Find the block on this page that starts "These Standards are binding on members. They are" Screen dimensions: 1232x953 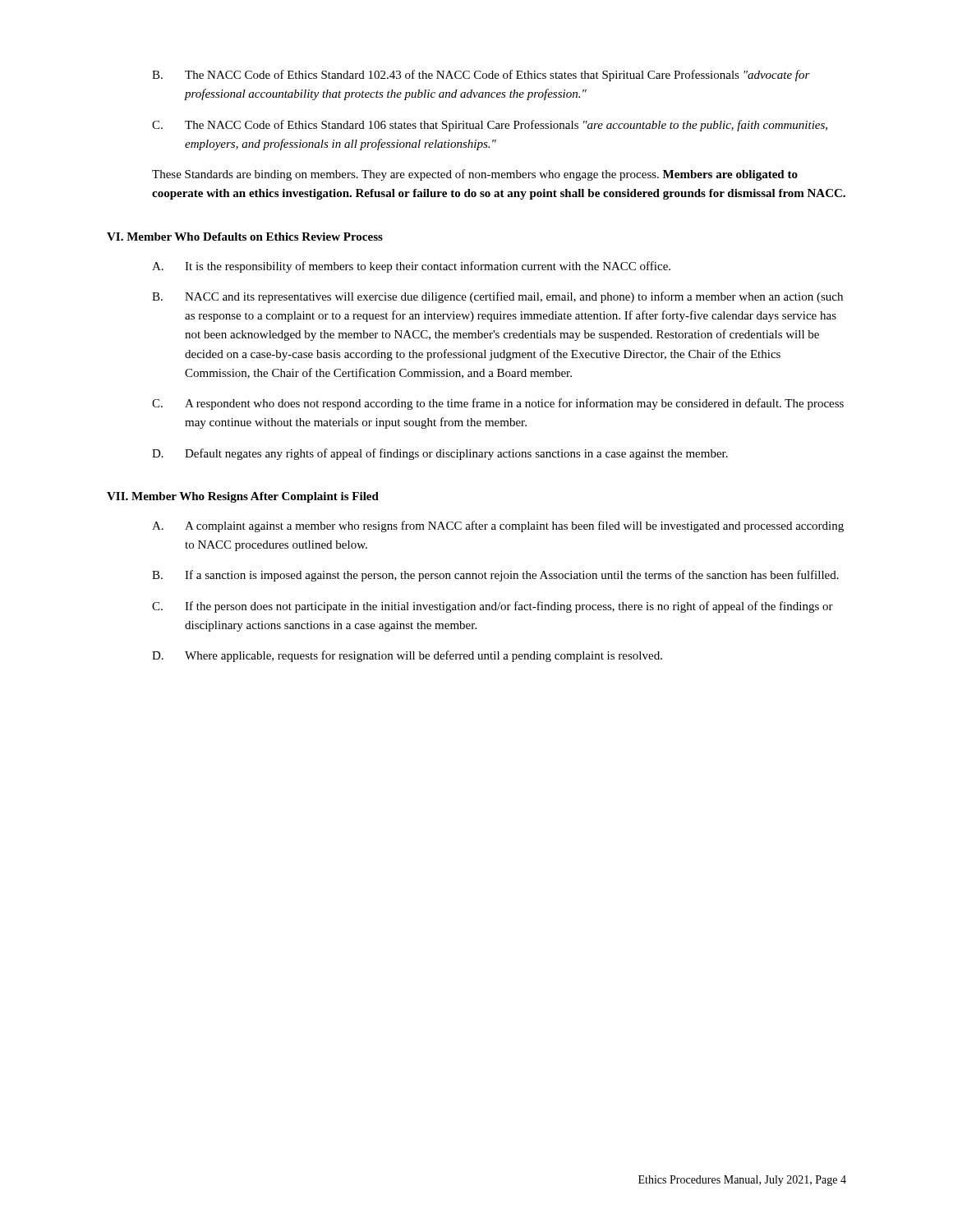point(499,184)
